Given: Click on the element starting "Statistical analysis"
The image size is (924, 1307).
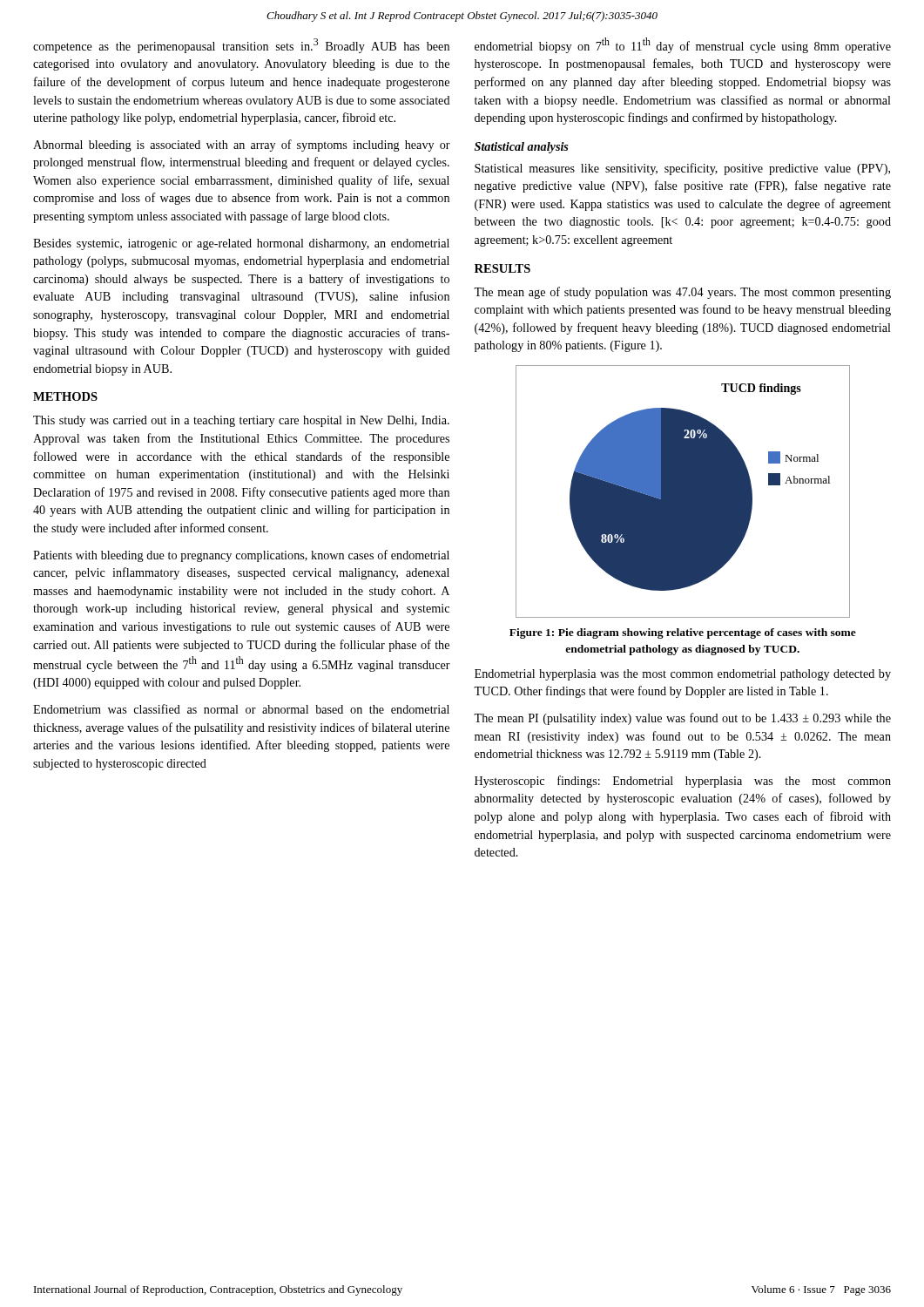Looking at the screenshot, I should point(521,146).
